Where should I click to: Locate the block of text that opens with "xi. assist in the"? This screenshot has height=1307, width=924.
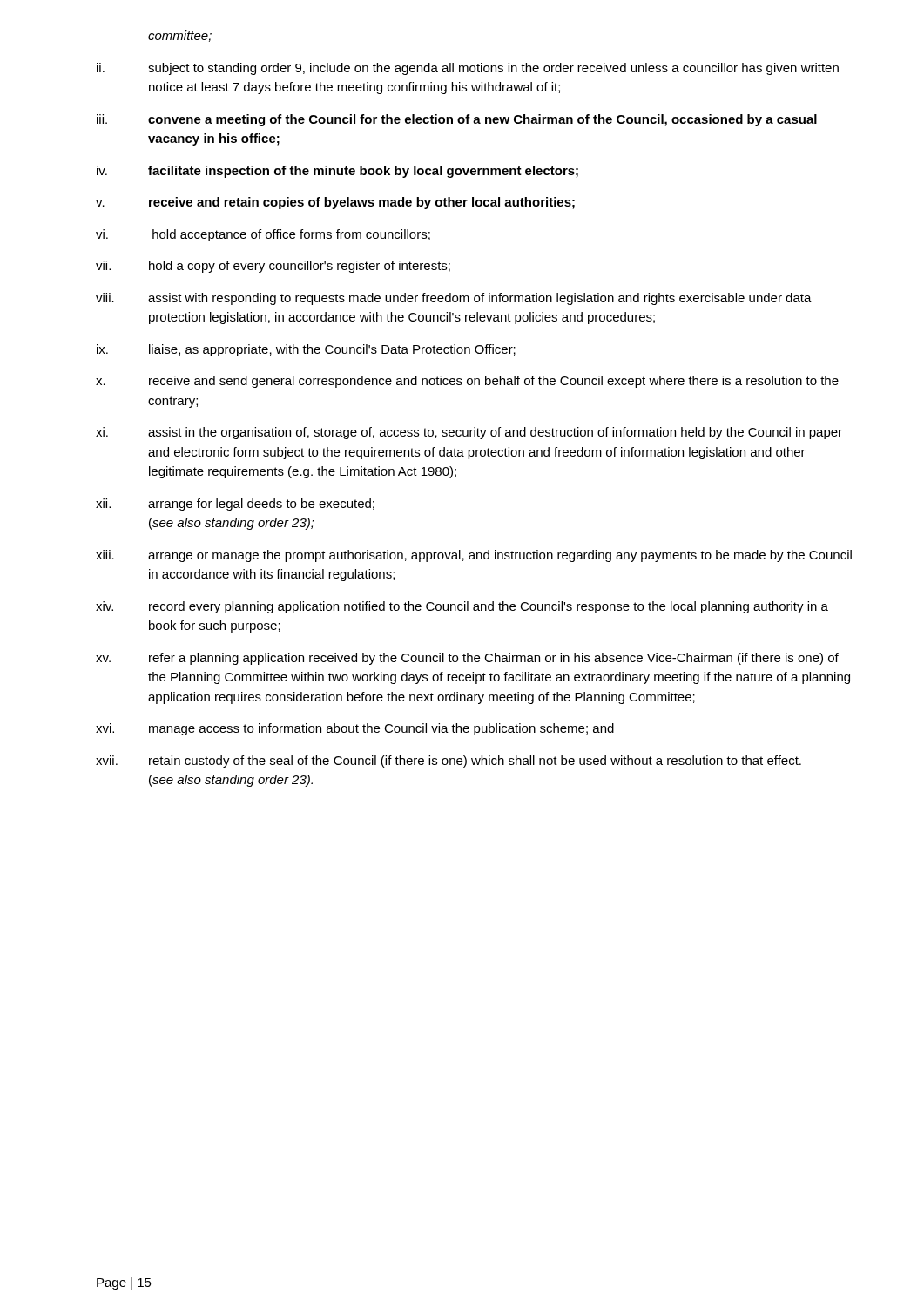[x=475, y=452]
